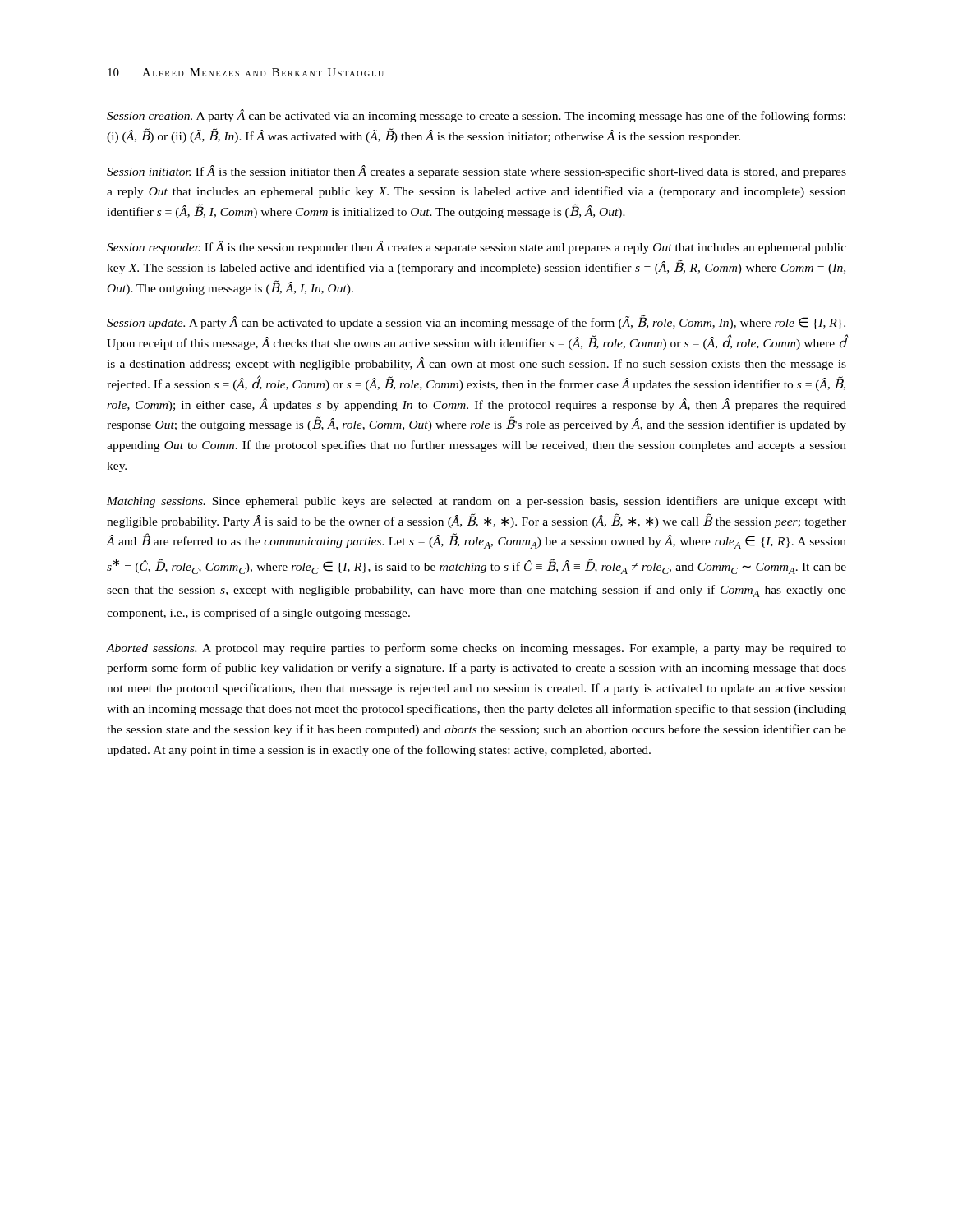Locate the block of text that opens with "Session update. A party Â can"
This screenshot has height=1232, width=953.
476,395
